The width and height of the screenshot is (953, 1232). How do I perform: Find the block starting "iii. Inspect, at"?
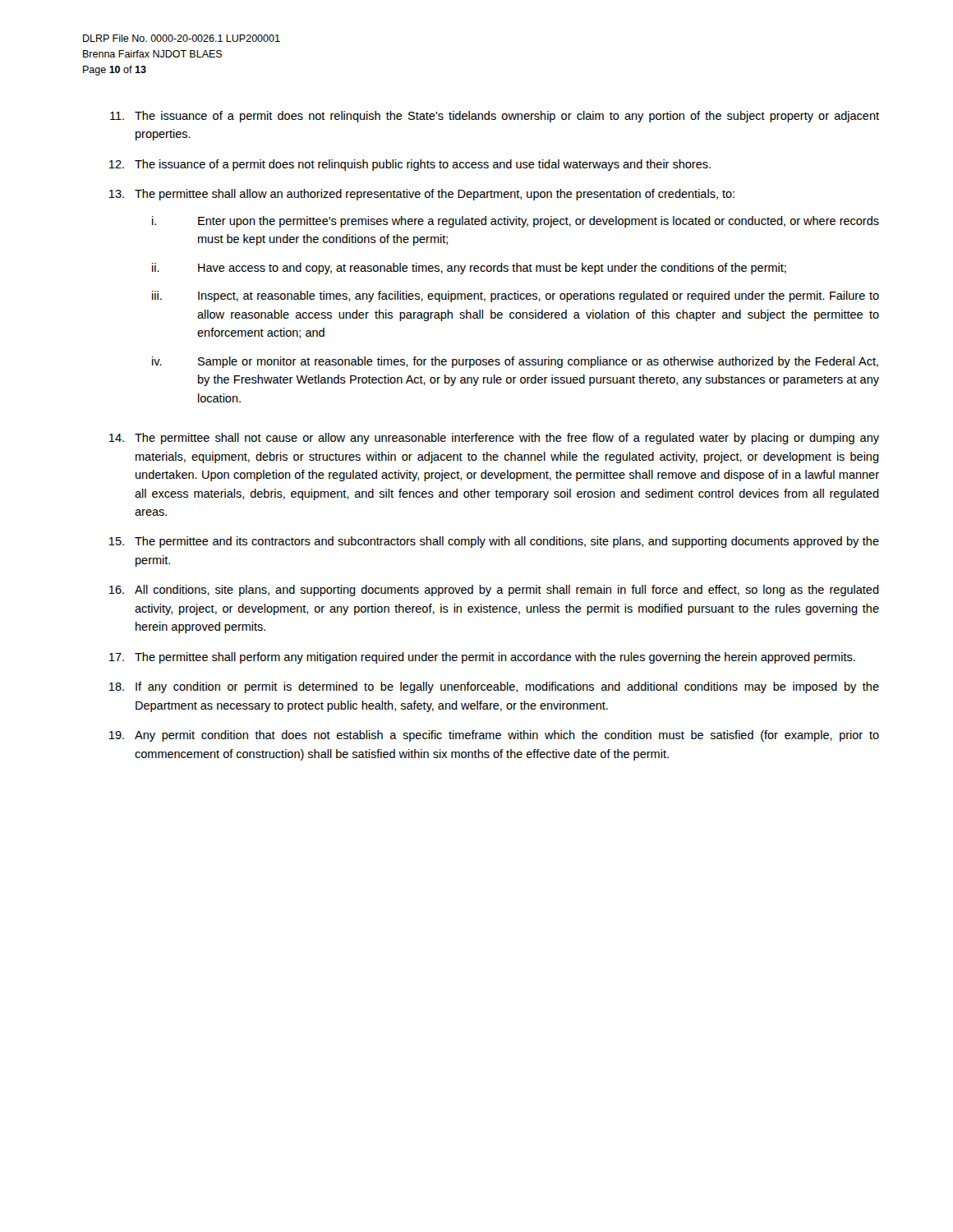click(x=515, y=315)
